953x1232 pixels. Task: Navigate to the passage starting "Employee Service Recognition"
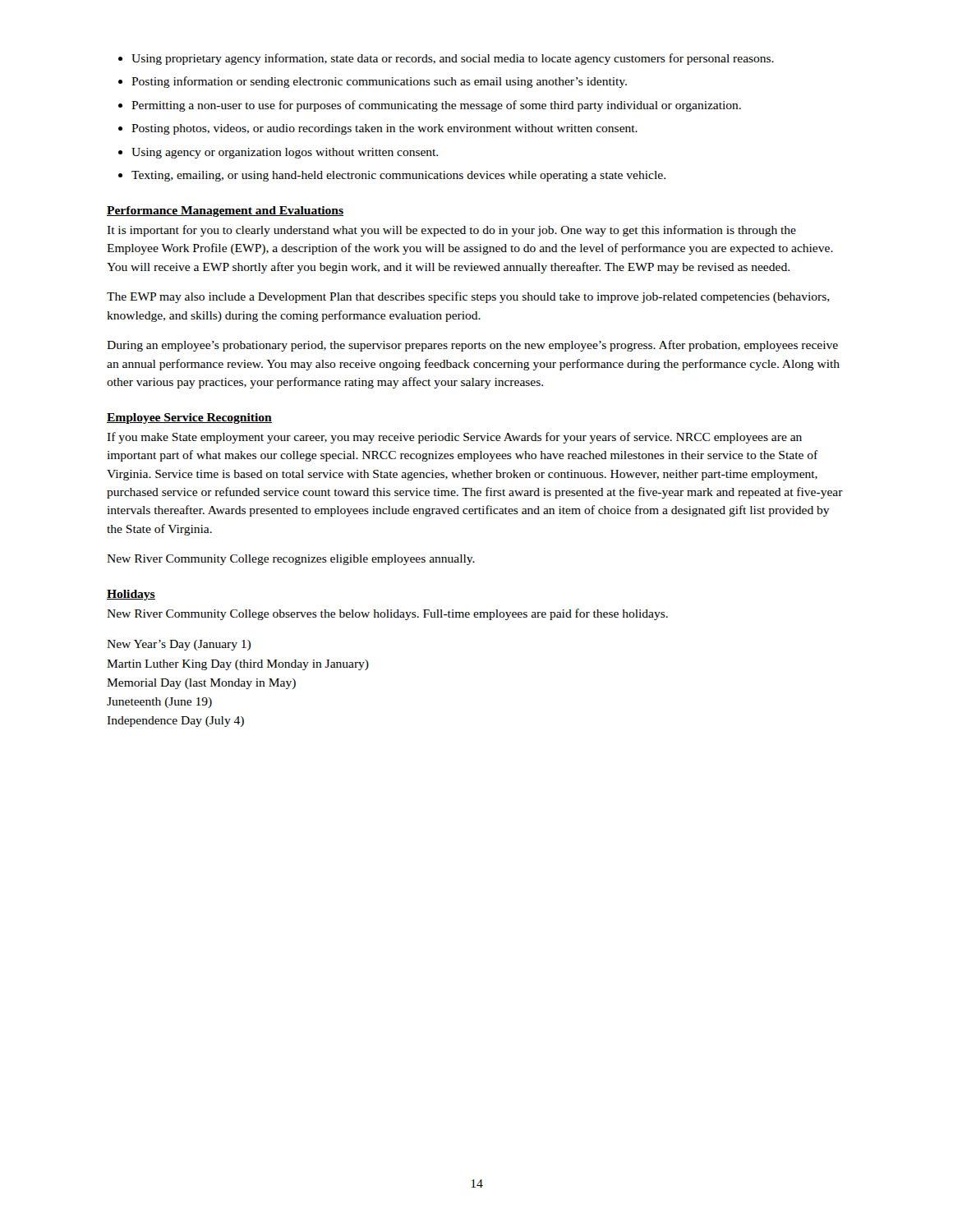point(189,416)
